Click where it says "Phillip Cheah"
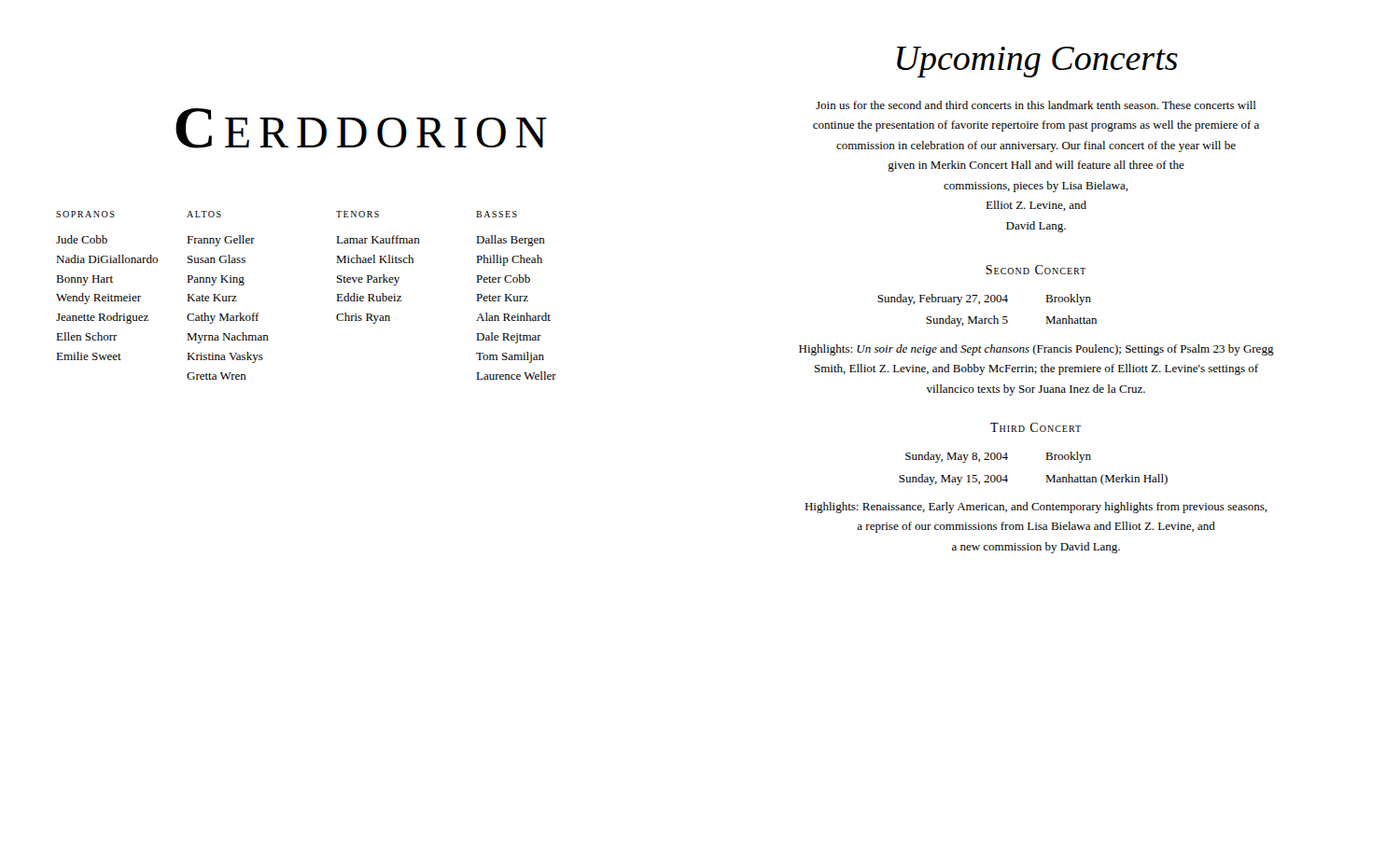Viewport: 1400px width, 850px height. pyautogui.click(x=509, y=259)
